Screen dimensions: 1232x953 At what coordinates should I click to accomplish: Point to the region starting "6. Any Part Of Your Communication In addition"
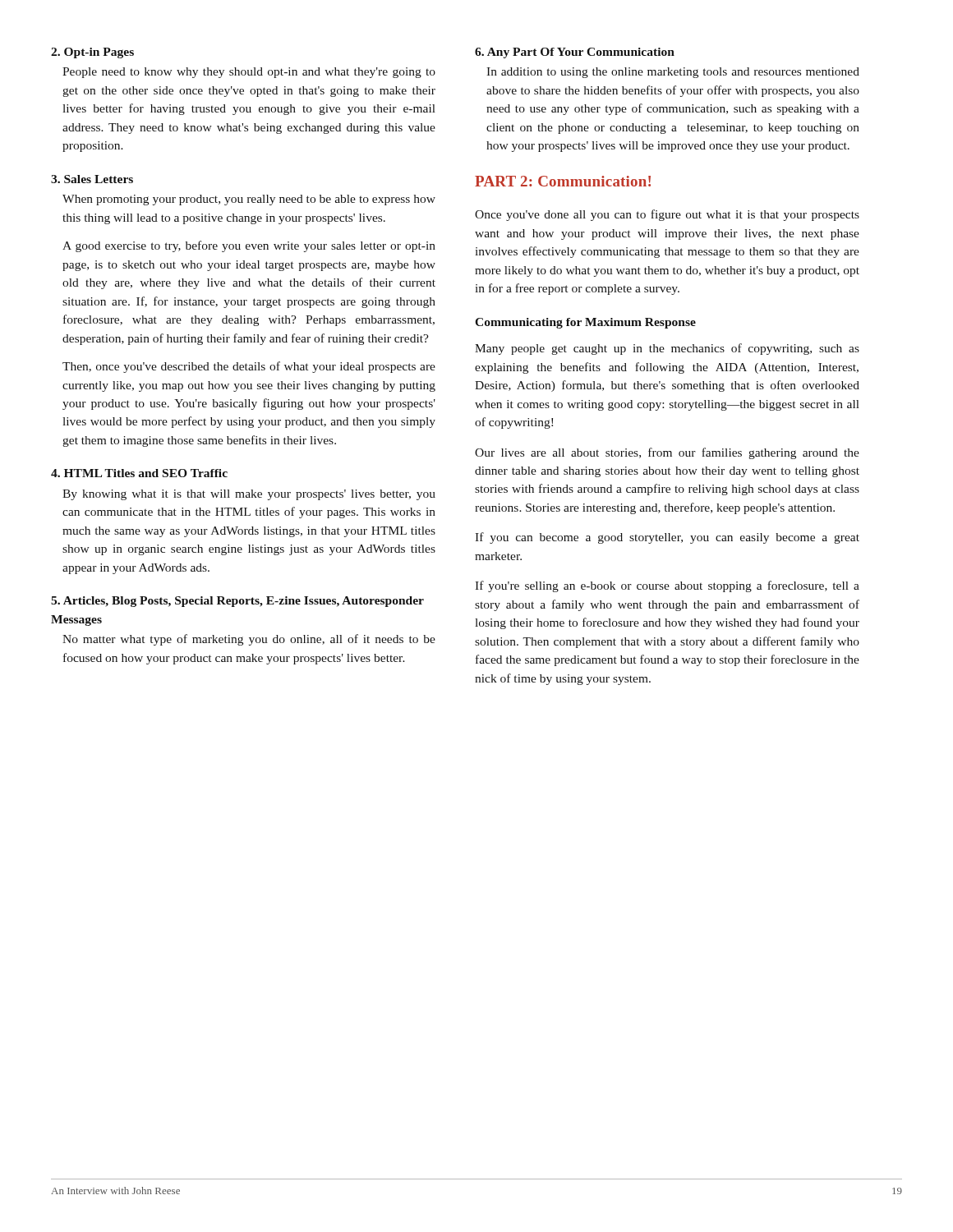667,99
